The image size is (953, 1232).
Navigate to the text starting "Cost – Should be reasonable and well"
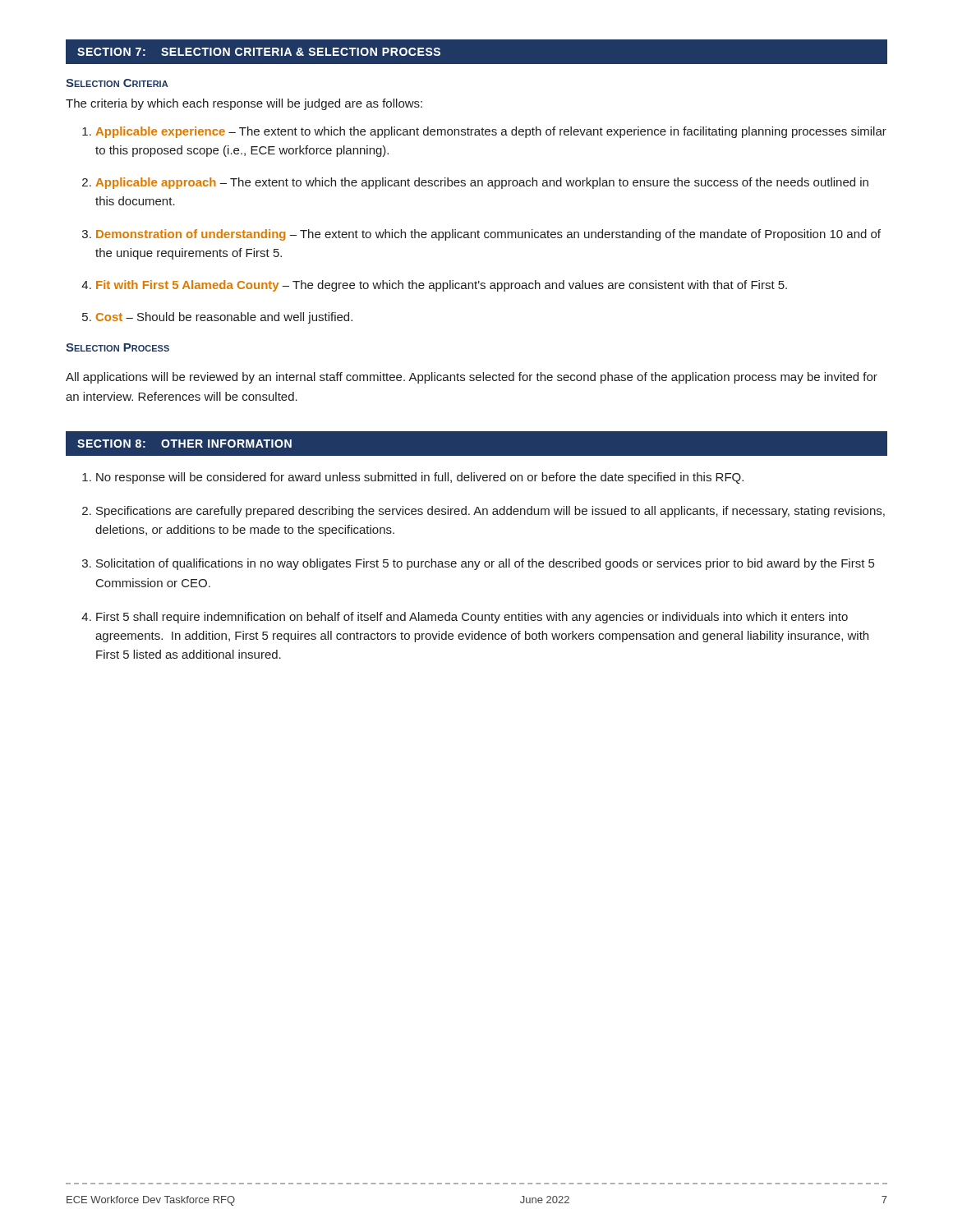click(224, 317)
